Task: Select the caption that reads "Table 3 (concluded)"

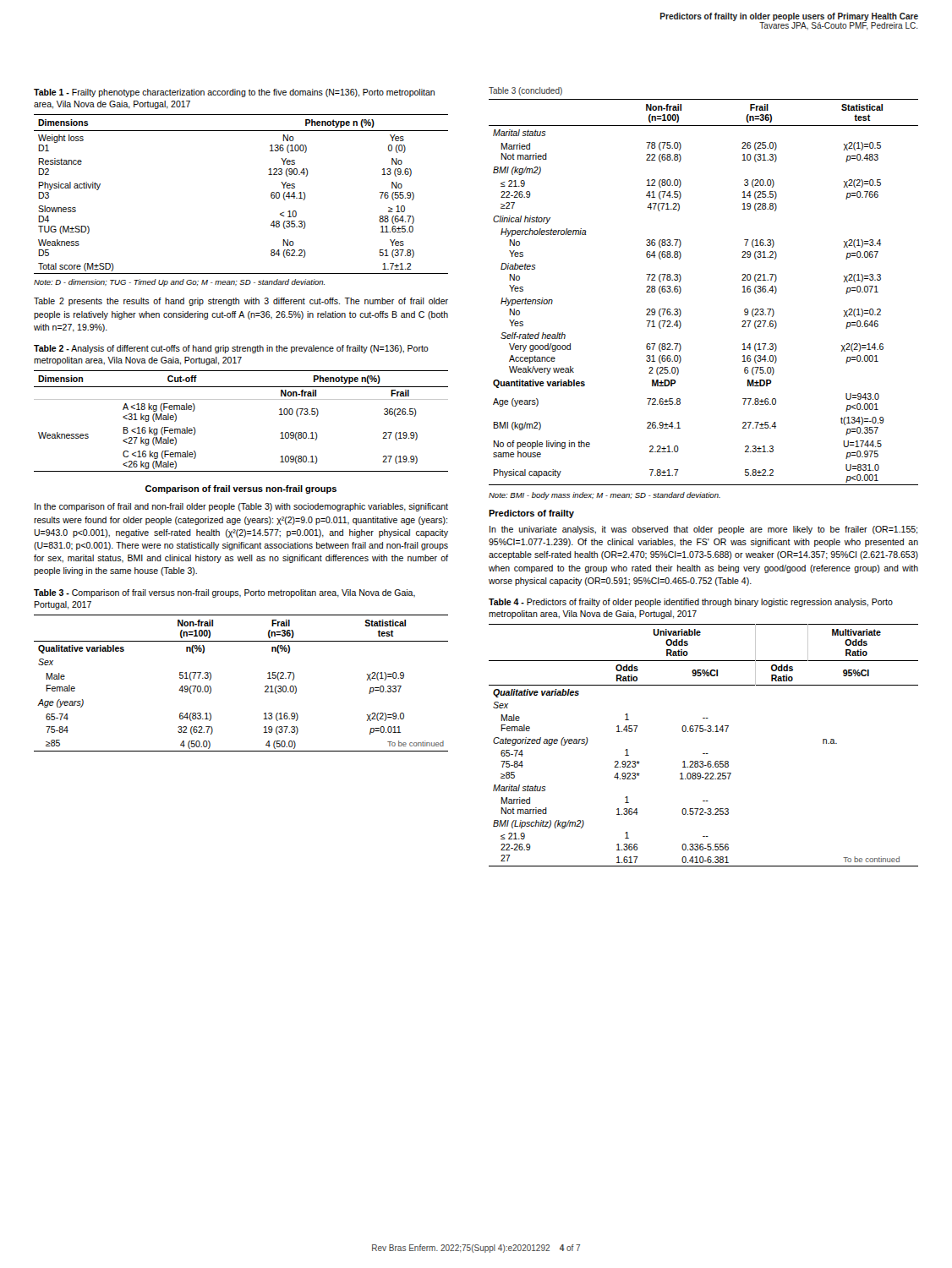Action: (x=526, y=91)
